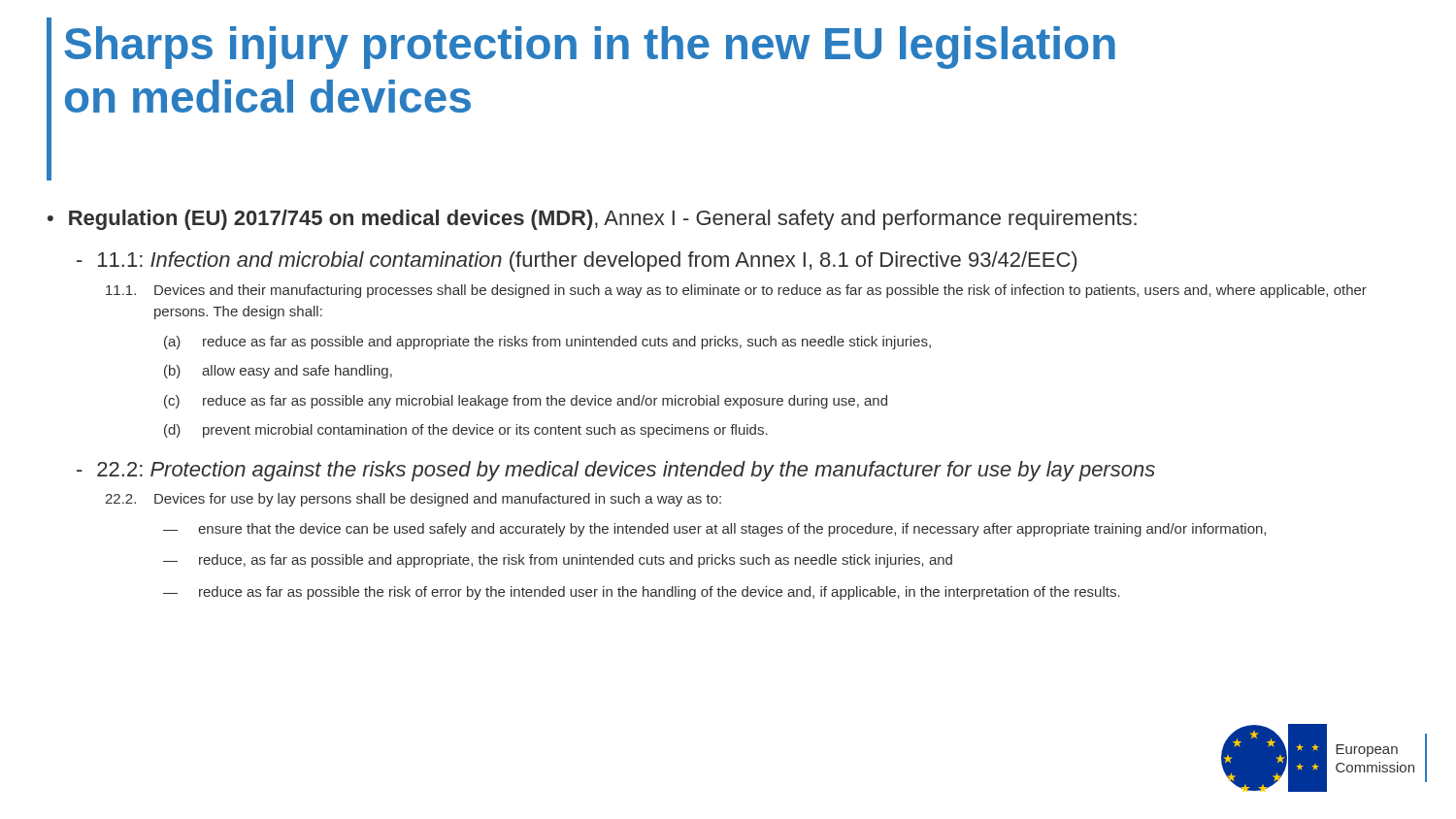Point to the block beginning "(d) prevent microbial contamination"

point(466,430)
